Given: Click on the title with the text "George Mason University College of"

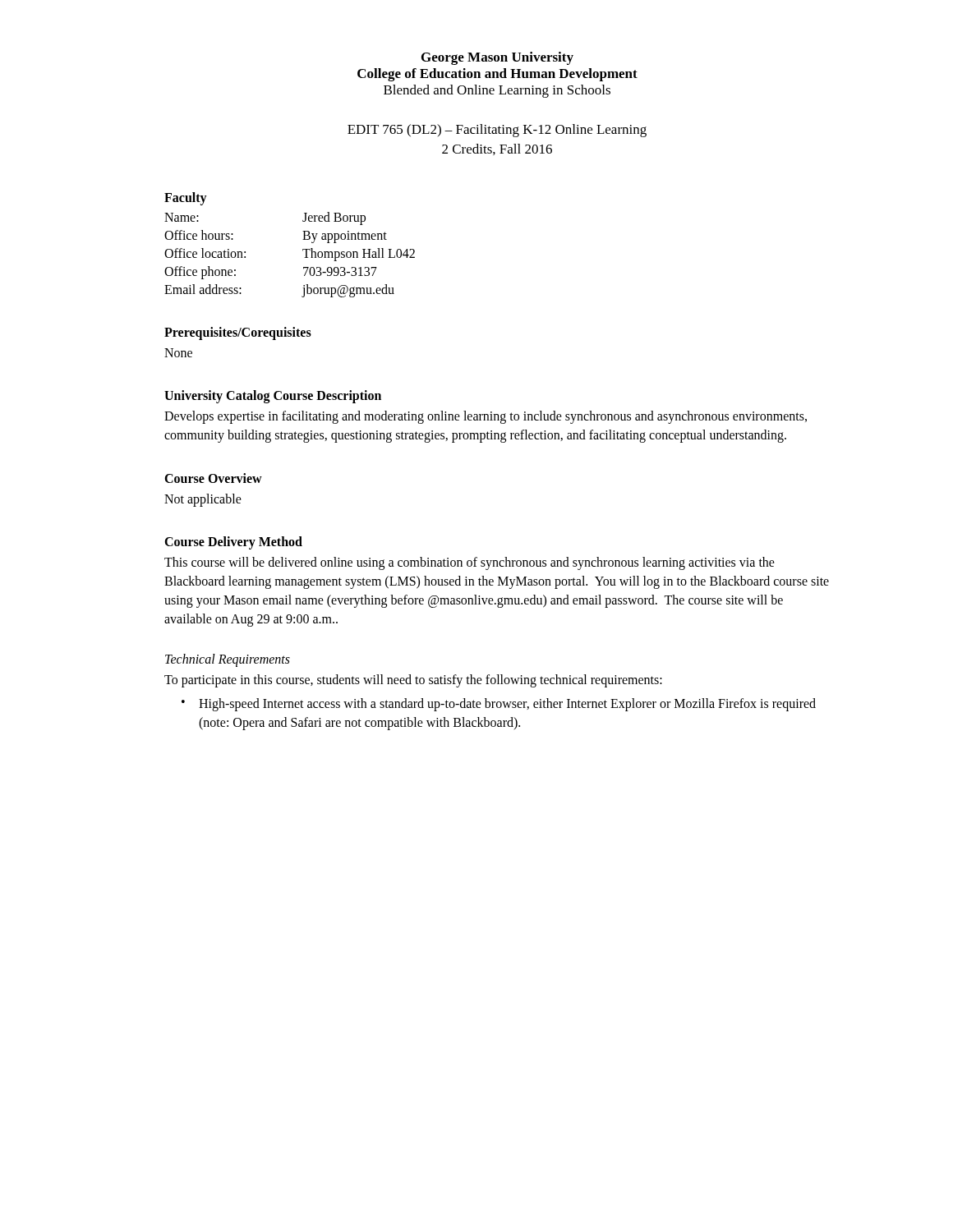Looking at the screenshot, I should click(x=497, y=74).
